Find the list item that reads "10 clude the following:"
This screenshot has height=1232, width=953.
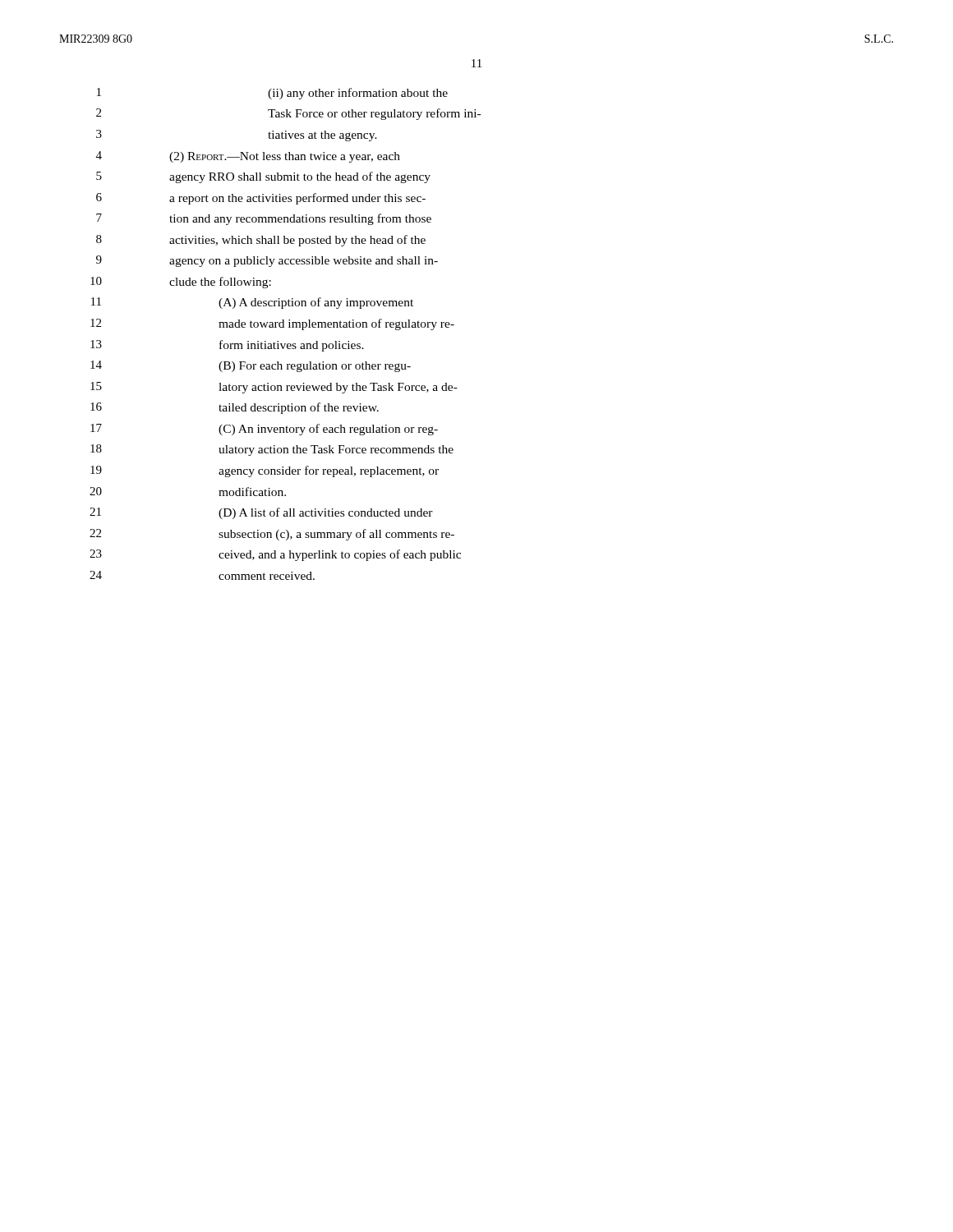tap(181, 283)
